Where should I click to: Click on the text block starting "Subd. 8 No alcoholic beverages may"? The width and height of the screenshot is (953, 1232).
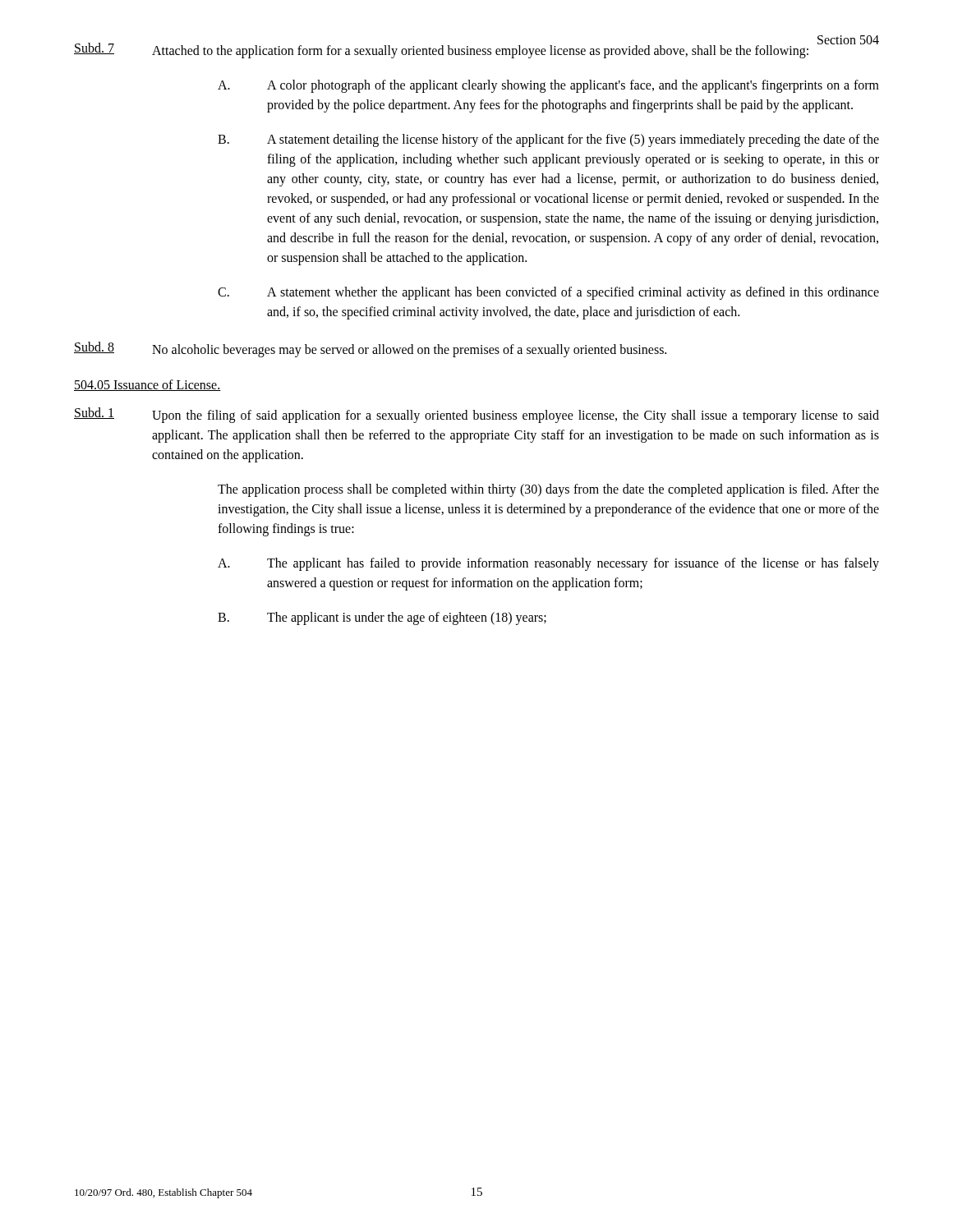click(476, 350)
